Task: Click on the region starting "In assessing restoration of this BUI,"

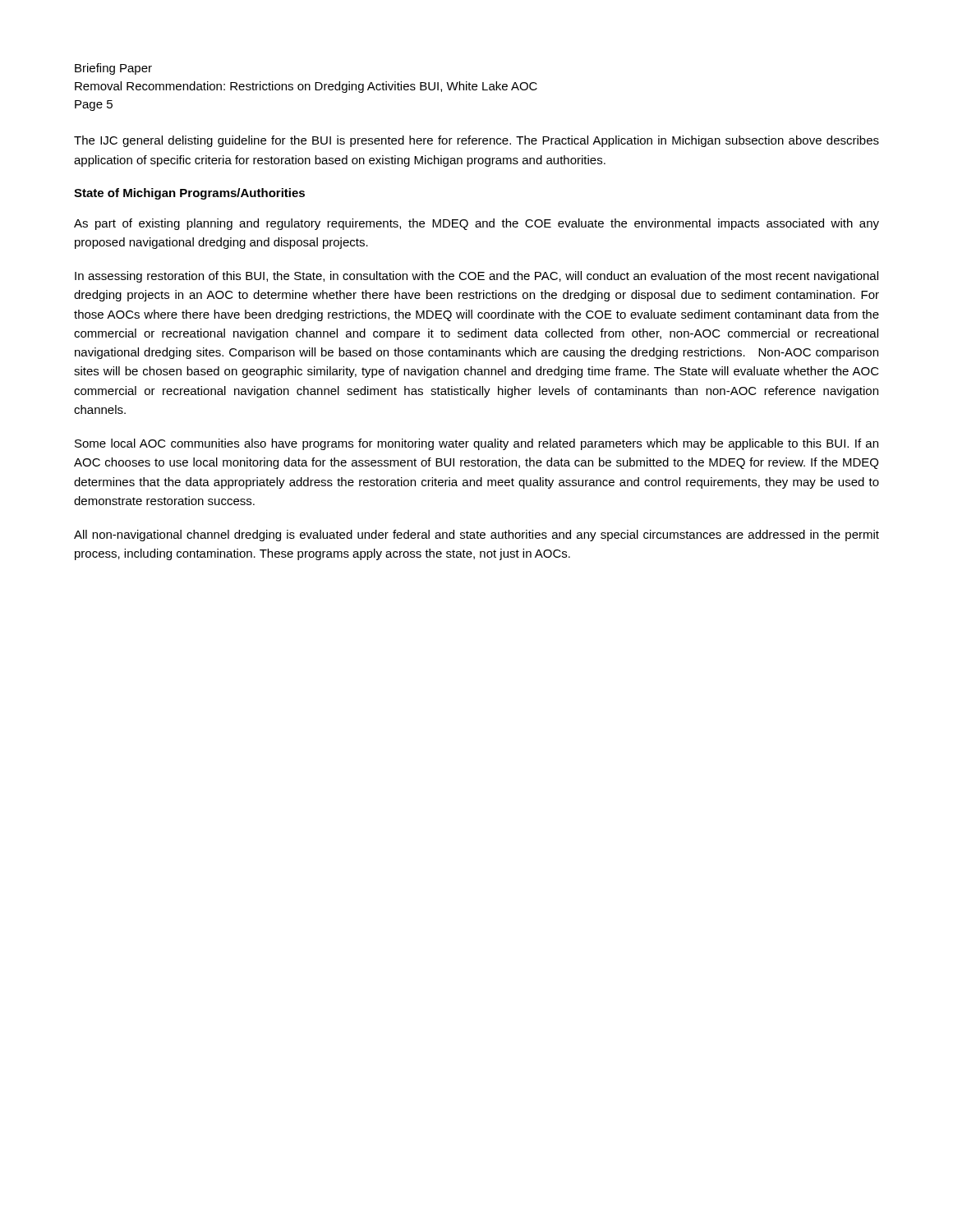Action: coord(476,342)
